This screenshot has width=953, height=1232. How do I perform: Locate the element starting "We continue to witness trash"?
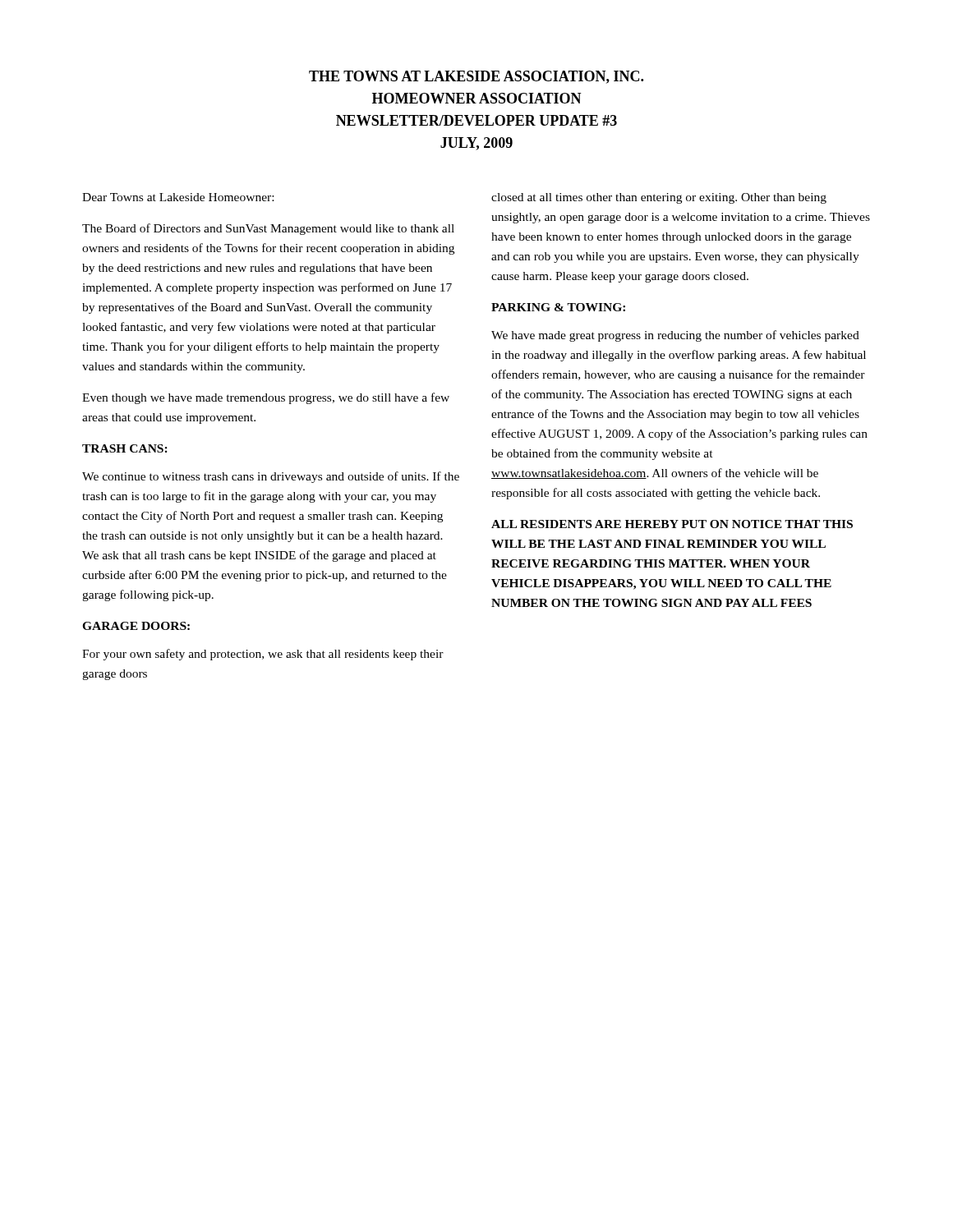pos(272,536)
